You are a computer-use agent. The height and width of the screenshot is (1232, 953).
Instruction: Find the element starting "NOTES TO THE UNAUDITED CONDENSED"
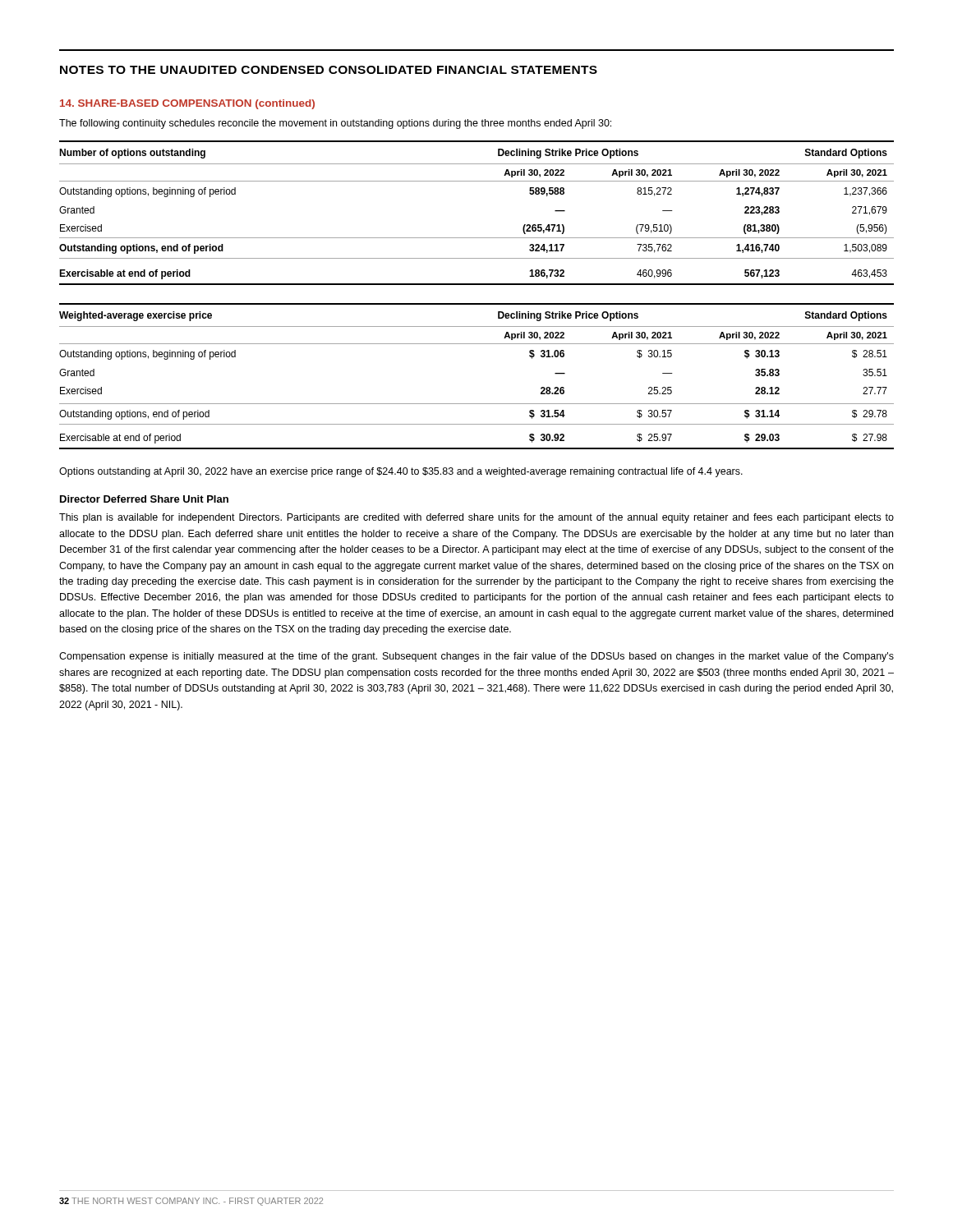coord(328,69)
